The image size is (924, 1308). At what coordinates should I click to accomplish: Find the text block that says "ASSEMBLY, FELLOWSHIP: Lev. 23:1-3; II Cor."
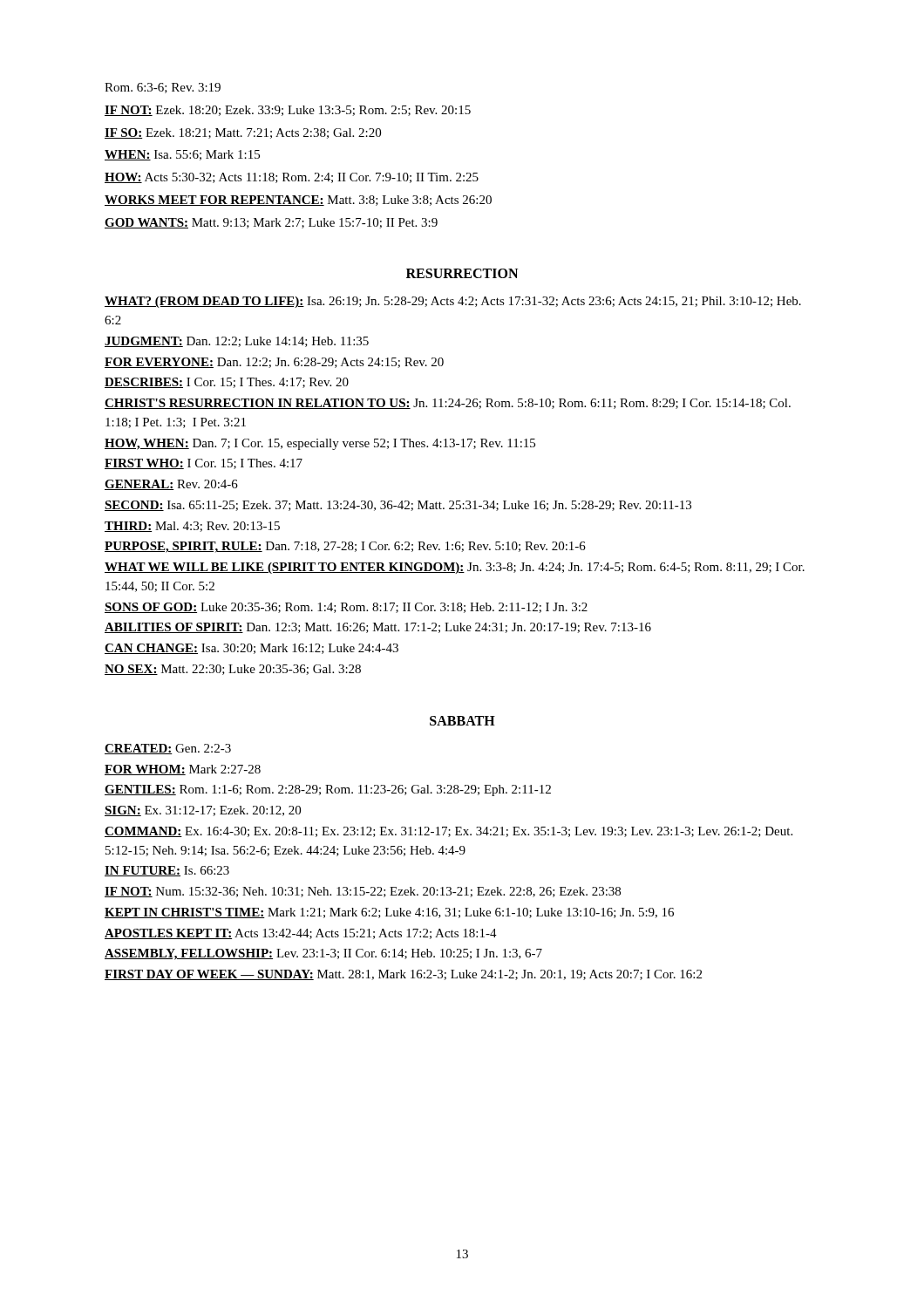tap(323, 953)
